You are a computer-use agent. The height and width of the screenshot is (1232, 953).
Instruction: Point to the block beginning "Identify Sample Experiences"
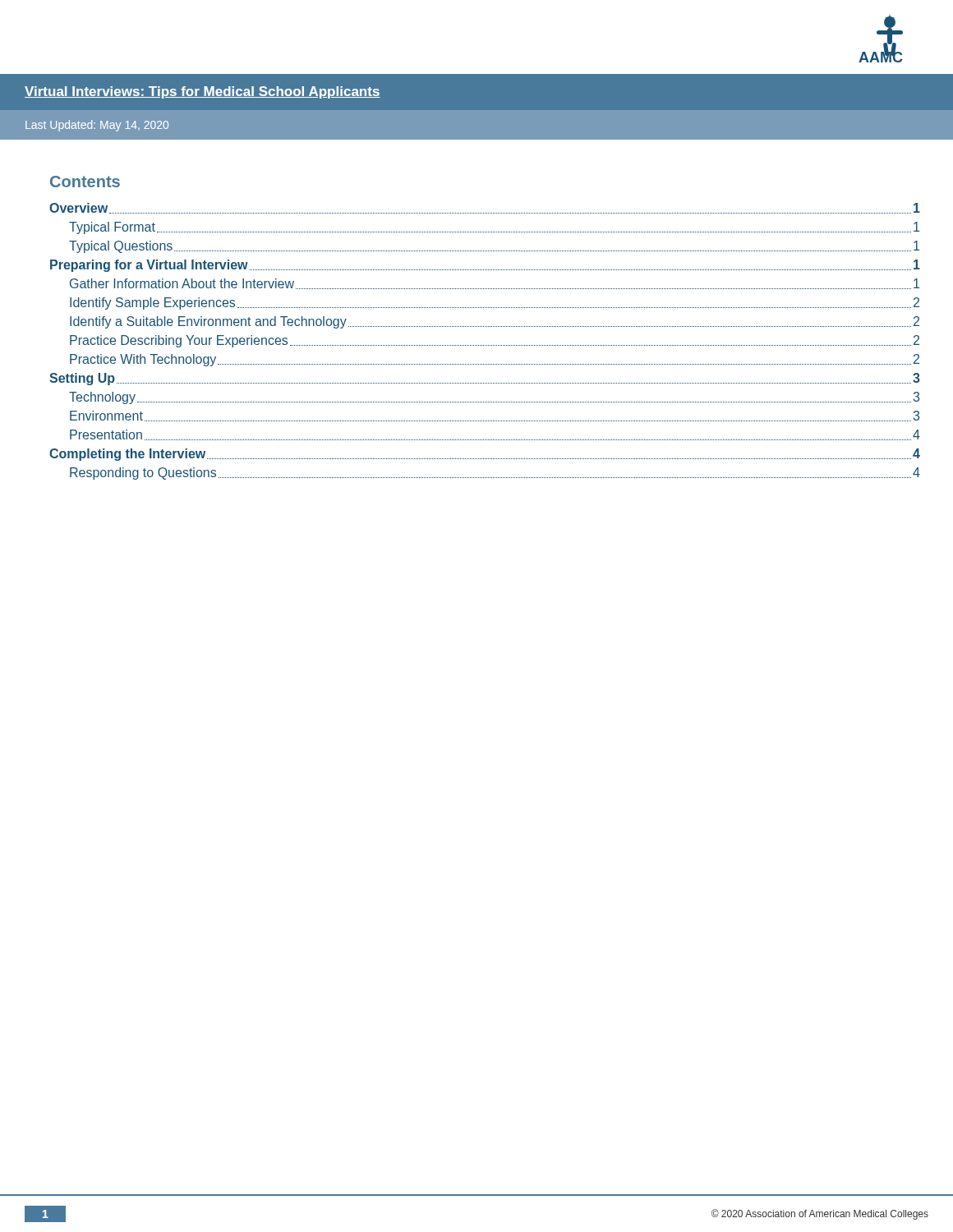pyautogui.click(x=485, y=303)
